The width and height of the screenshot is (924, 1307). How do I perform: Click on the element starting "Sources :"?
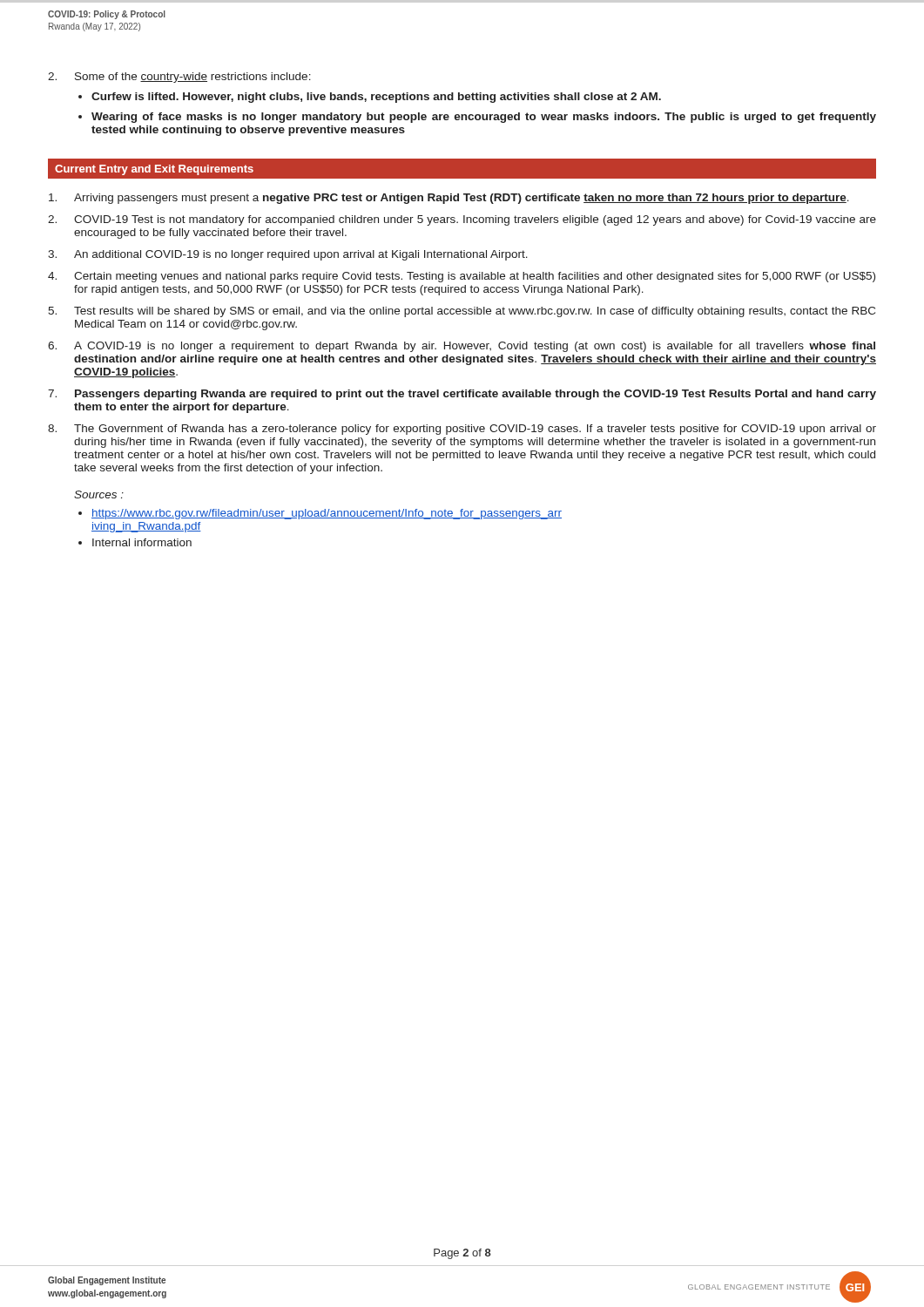tap(99, 494)
